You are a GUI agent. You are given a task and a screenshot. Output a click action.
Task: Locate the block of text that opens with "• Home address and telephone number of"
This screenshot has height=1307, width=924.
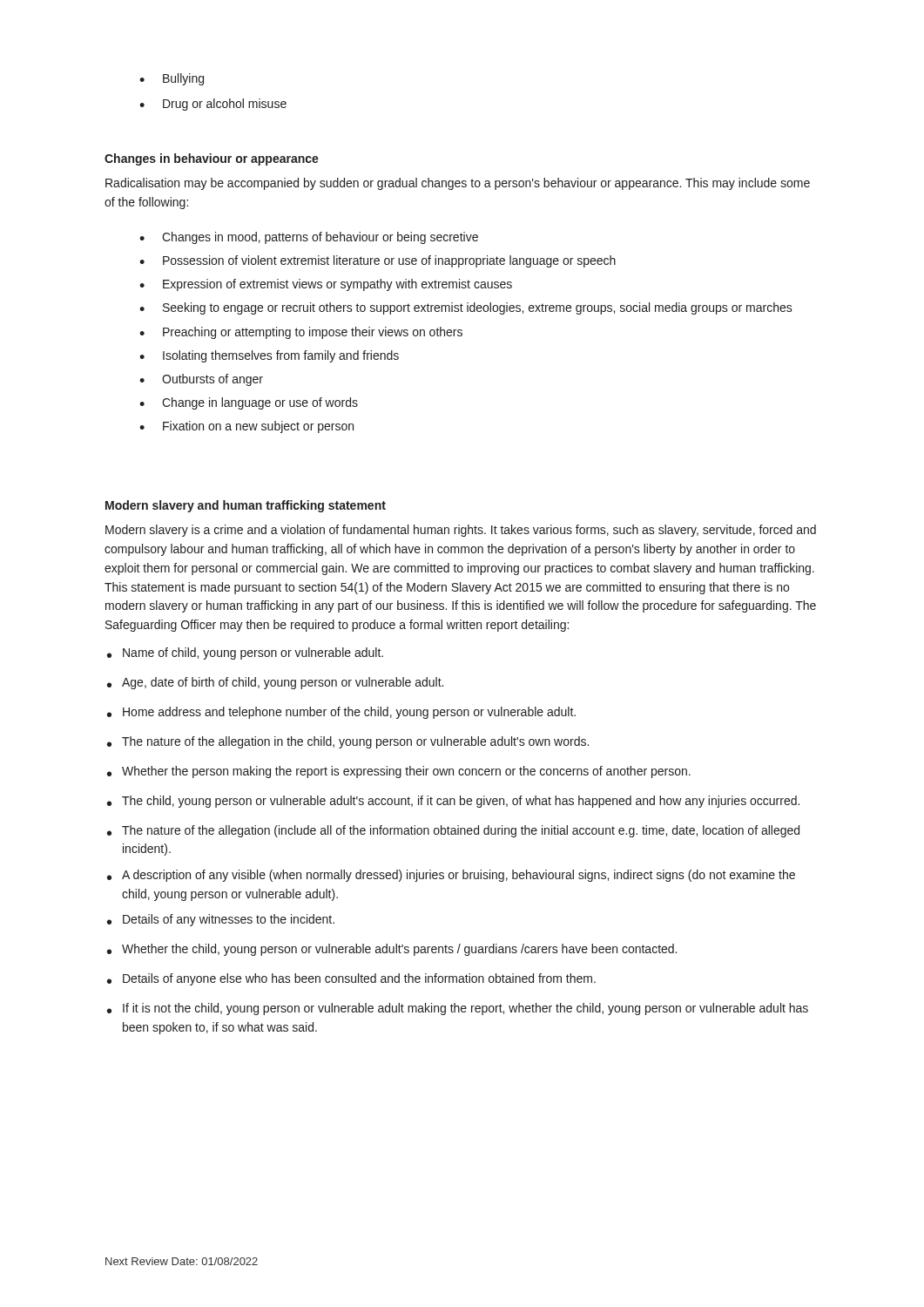click(341, 714)
